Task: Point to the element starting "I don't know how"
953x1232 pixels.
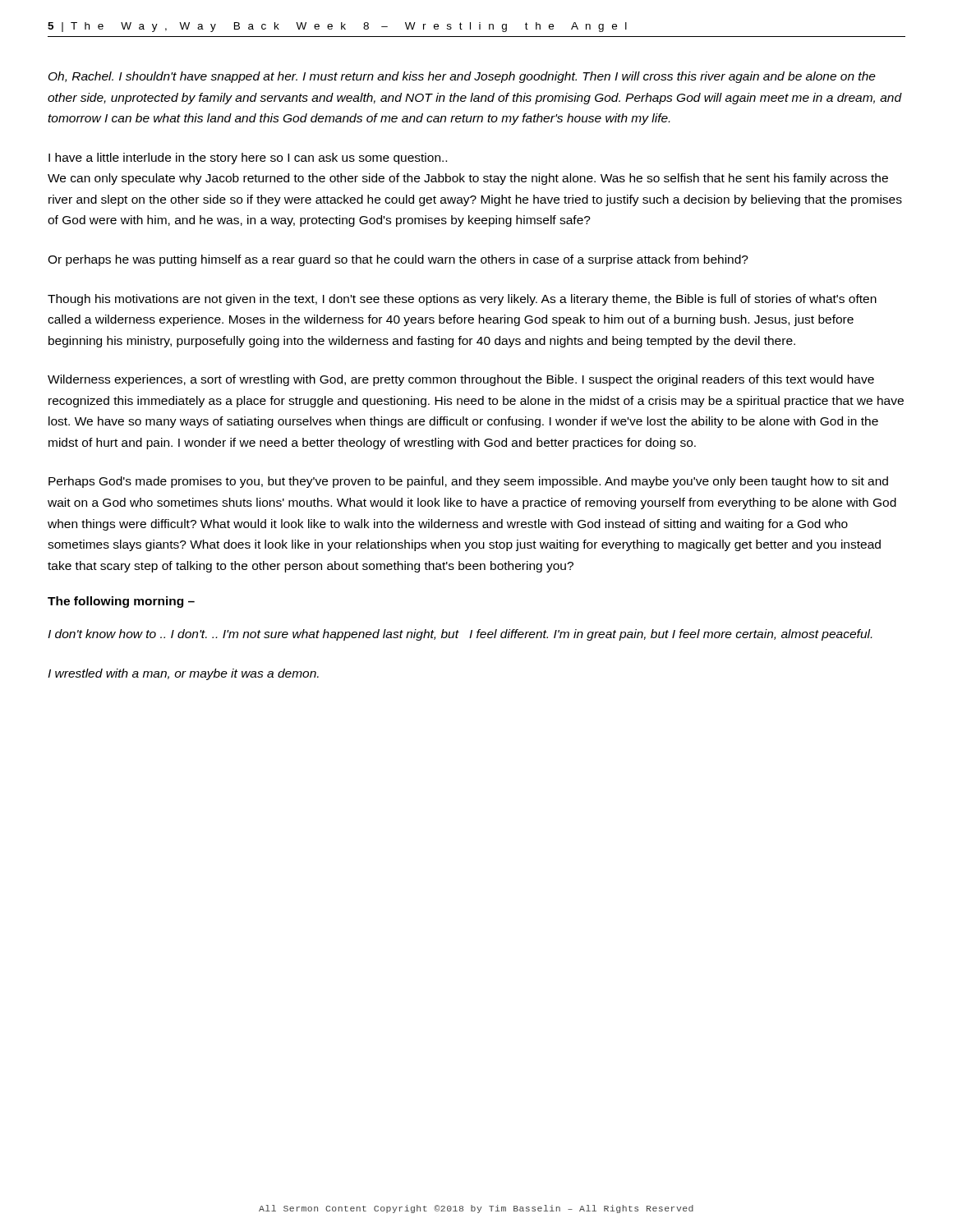Action: [461, 634]
